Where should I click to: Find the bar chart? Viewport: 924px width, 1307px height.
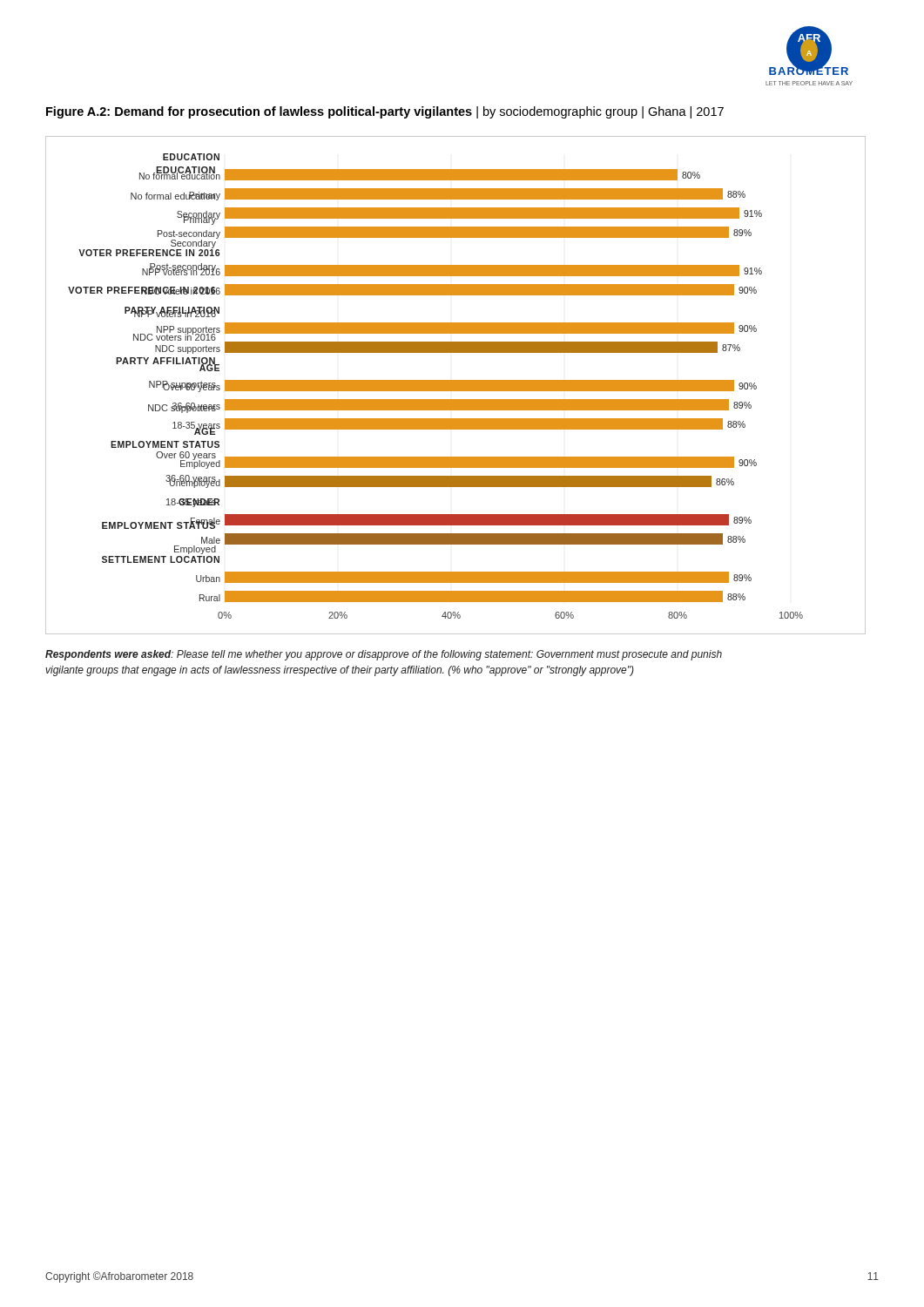coord(455,385)
